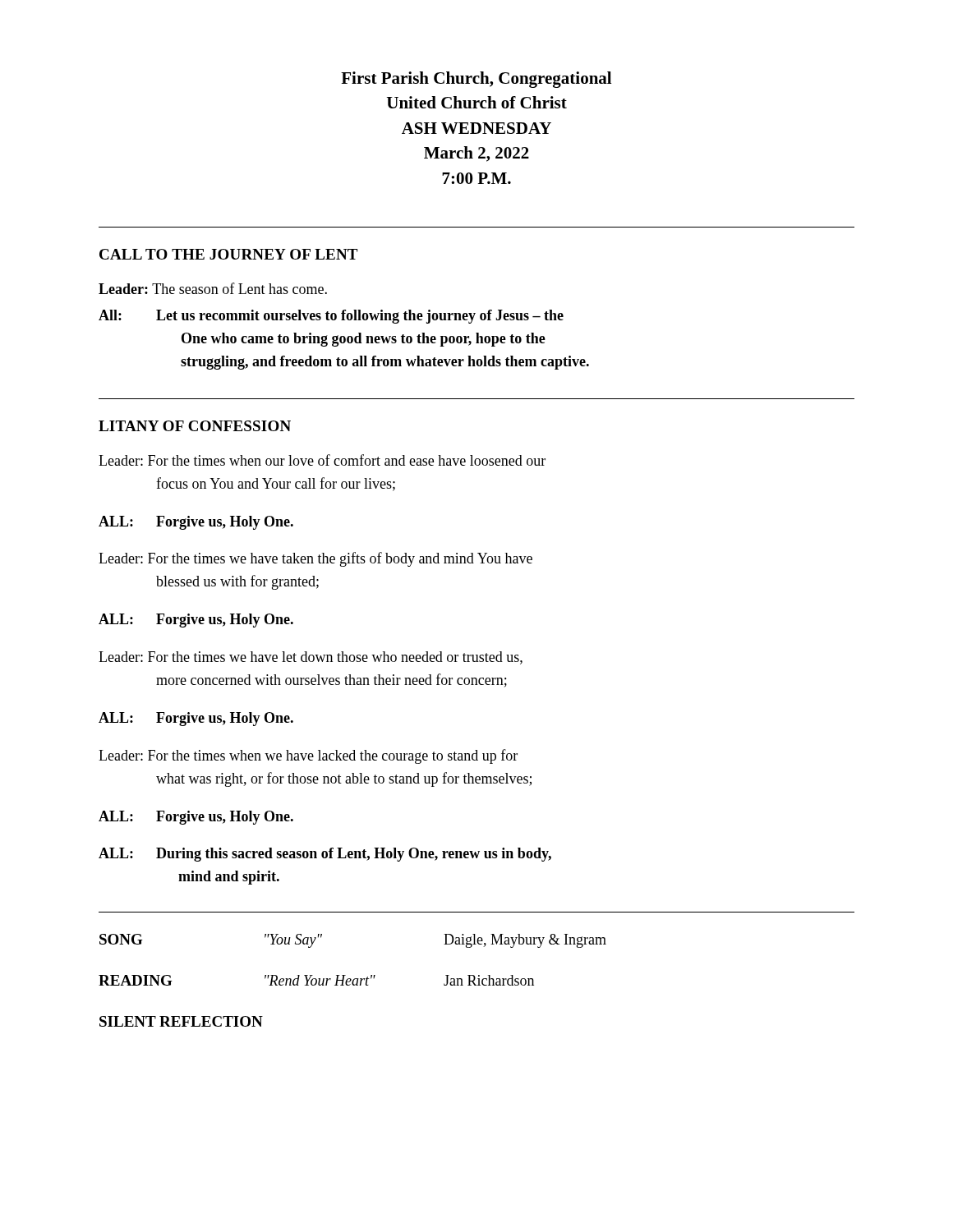Screen dimensions: 1232x953
Task: Navigate to the region starting "SONG "You Say" Daigle,"
Action: (x=119, y=940)
